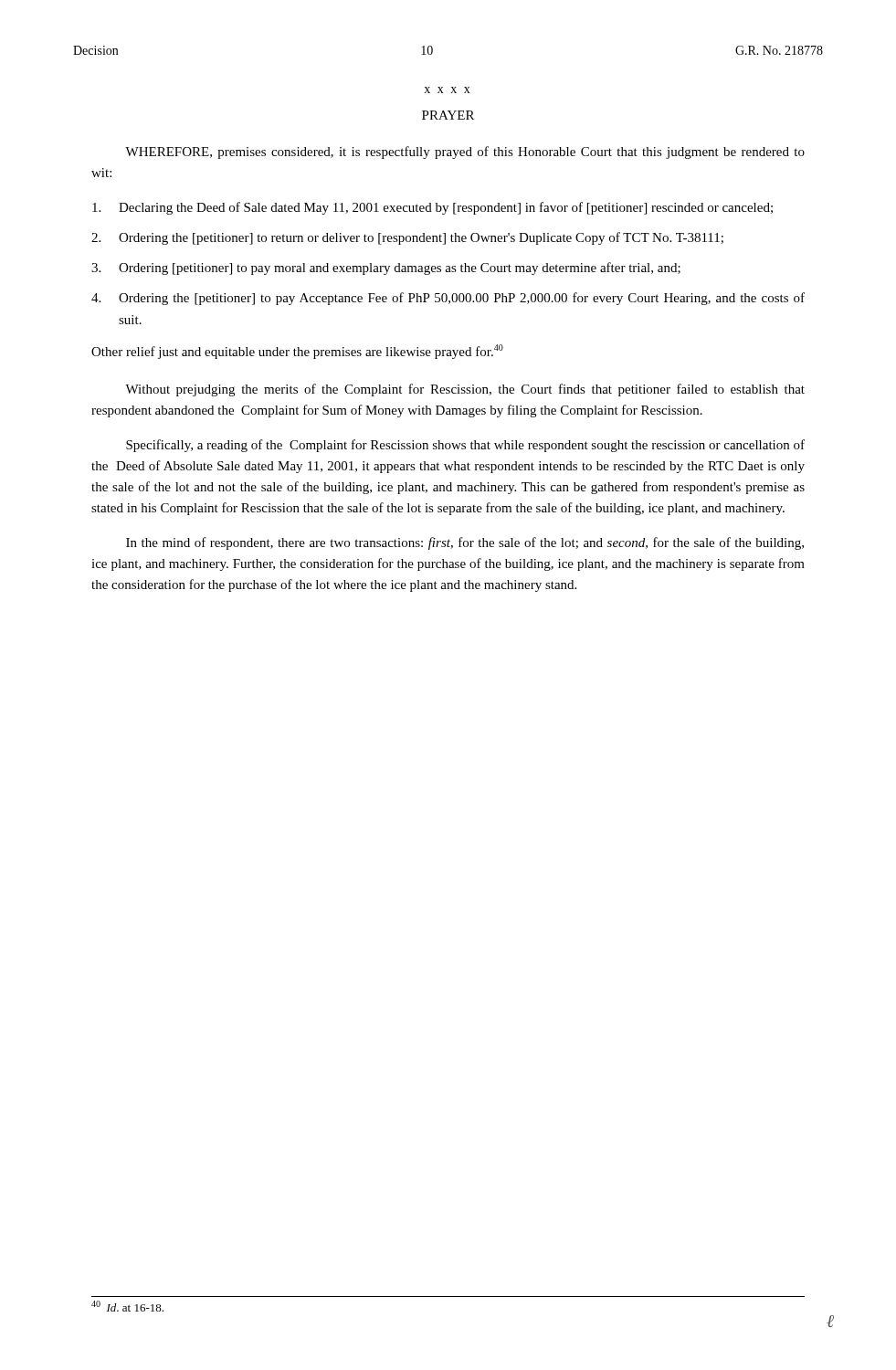Image resolution: width=896 pixels, height=1370 pixels.
Task: Locate the text block with the text "Specifically, a reading of the Complaint"
Action: coord(448,476)
